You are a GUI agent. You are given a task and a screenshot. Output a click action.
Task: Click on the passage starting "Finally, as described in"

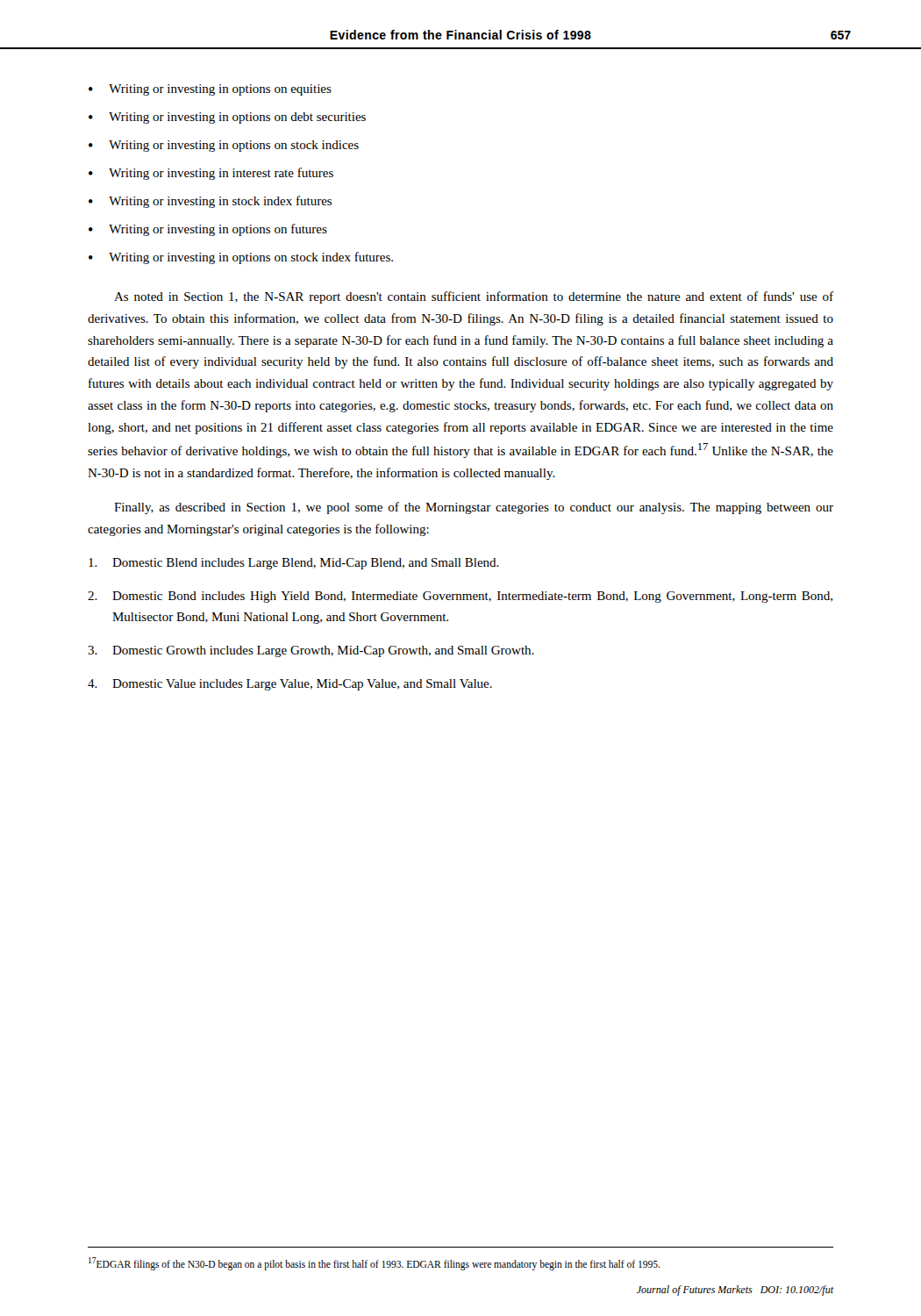[x=460, y=518]
